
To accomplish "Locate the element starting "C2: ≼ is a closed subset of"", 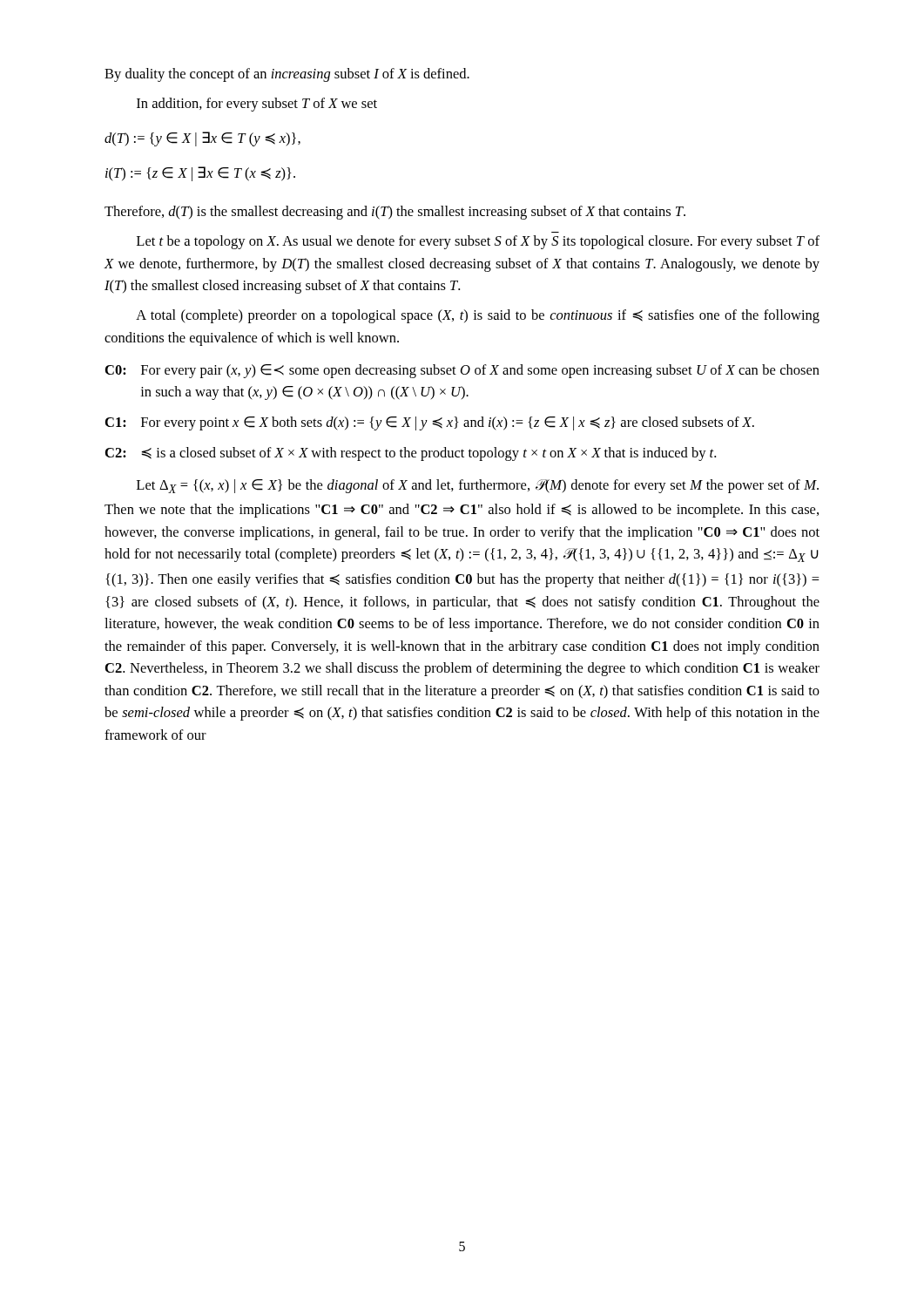I will click(x=462, y=453).
